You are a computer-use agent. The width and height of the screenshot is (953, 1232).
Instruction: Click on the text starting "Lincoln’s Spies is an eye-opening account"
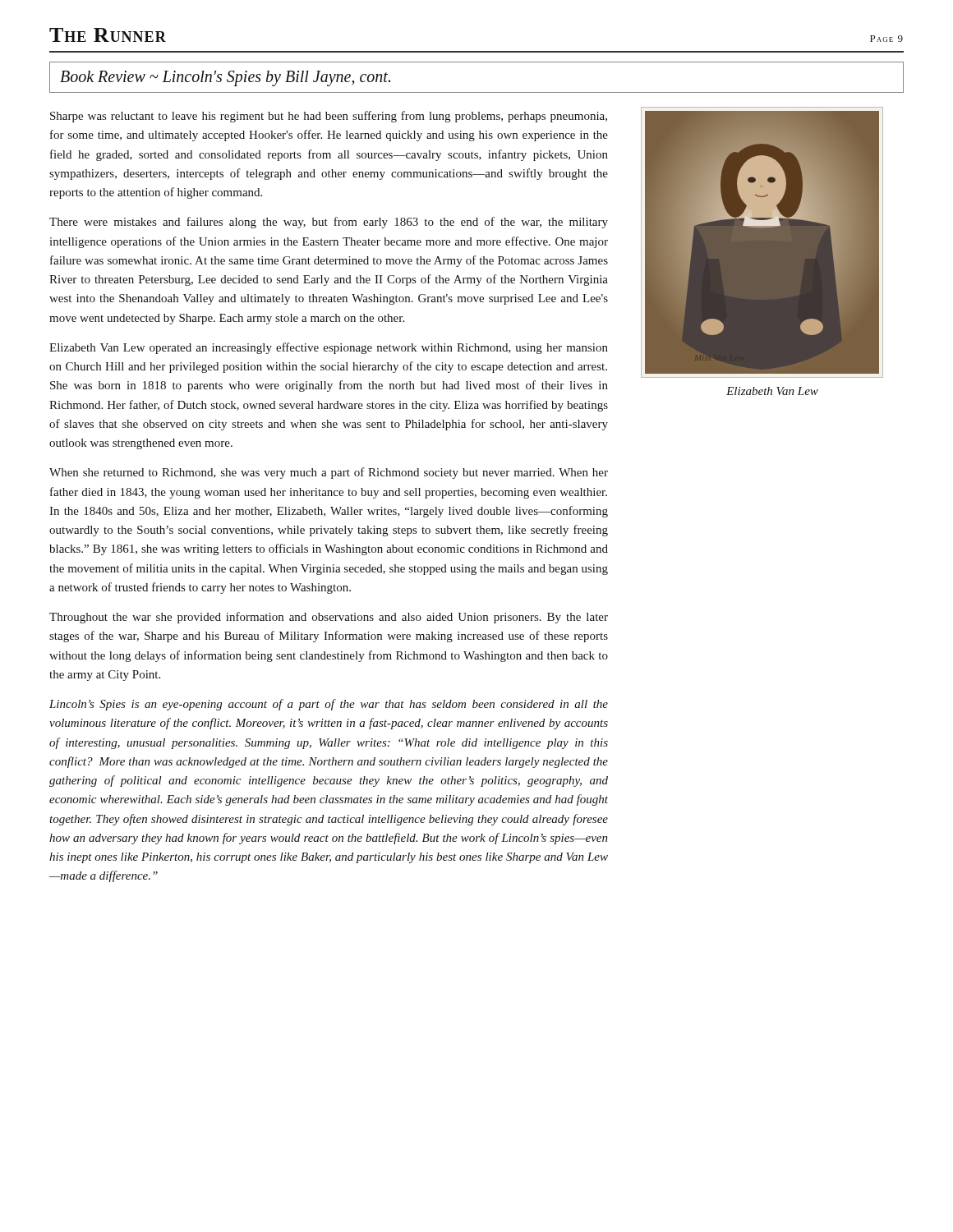[x=329, y=790]
